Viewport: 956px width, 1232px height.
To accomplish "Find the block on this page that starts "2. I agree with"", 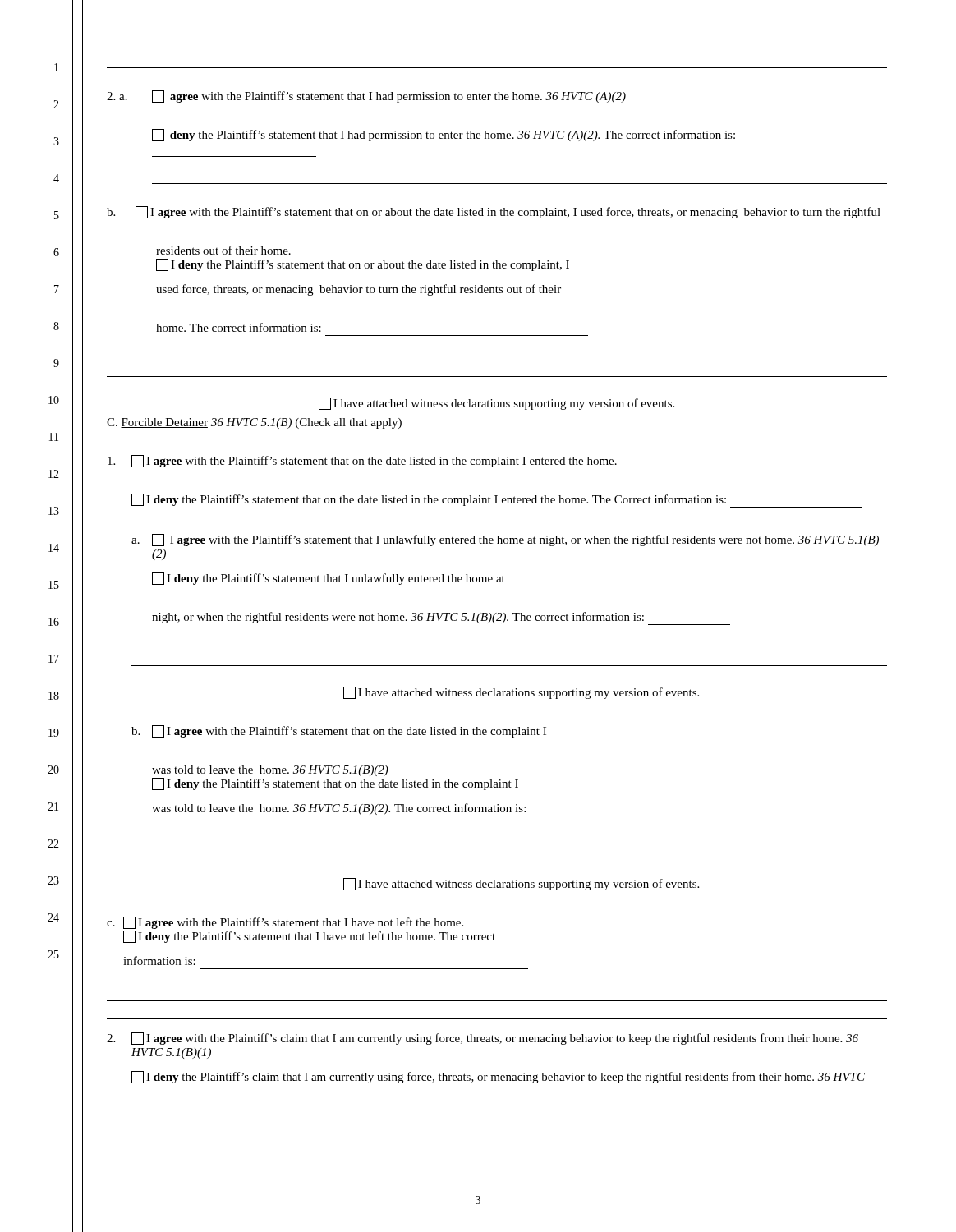I will coord(497,1046).
